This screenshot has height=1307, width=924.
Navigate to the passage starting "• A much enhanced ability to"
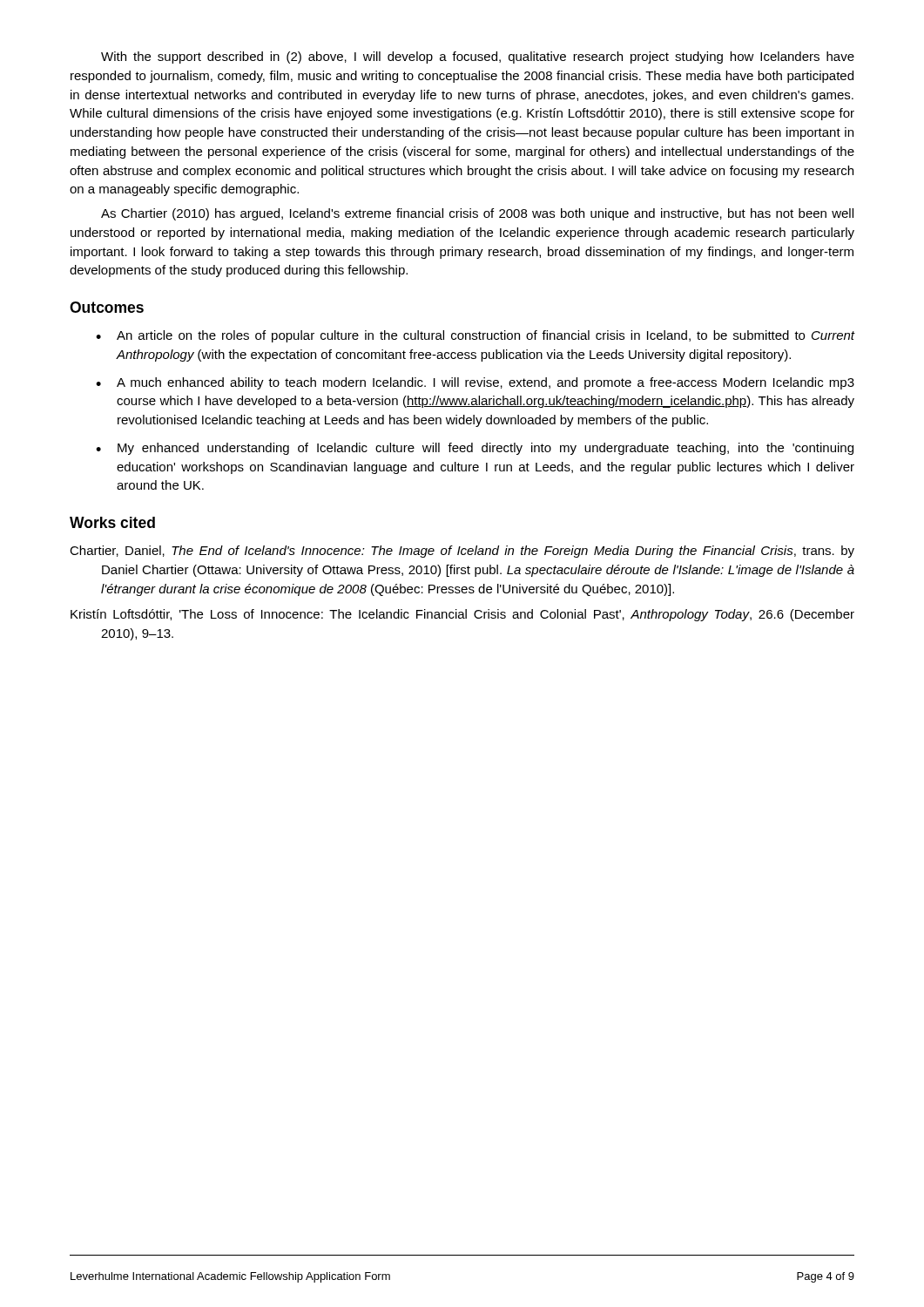point(475,401)
